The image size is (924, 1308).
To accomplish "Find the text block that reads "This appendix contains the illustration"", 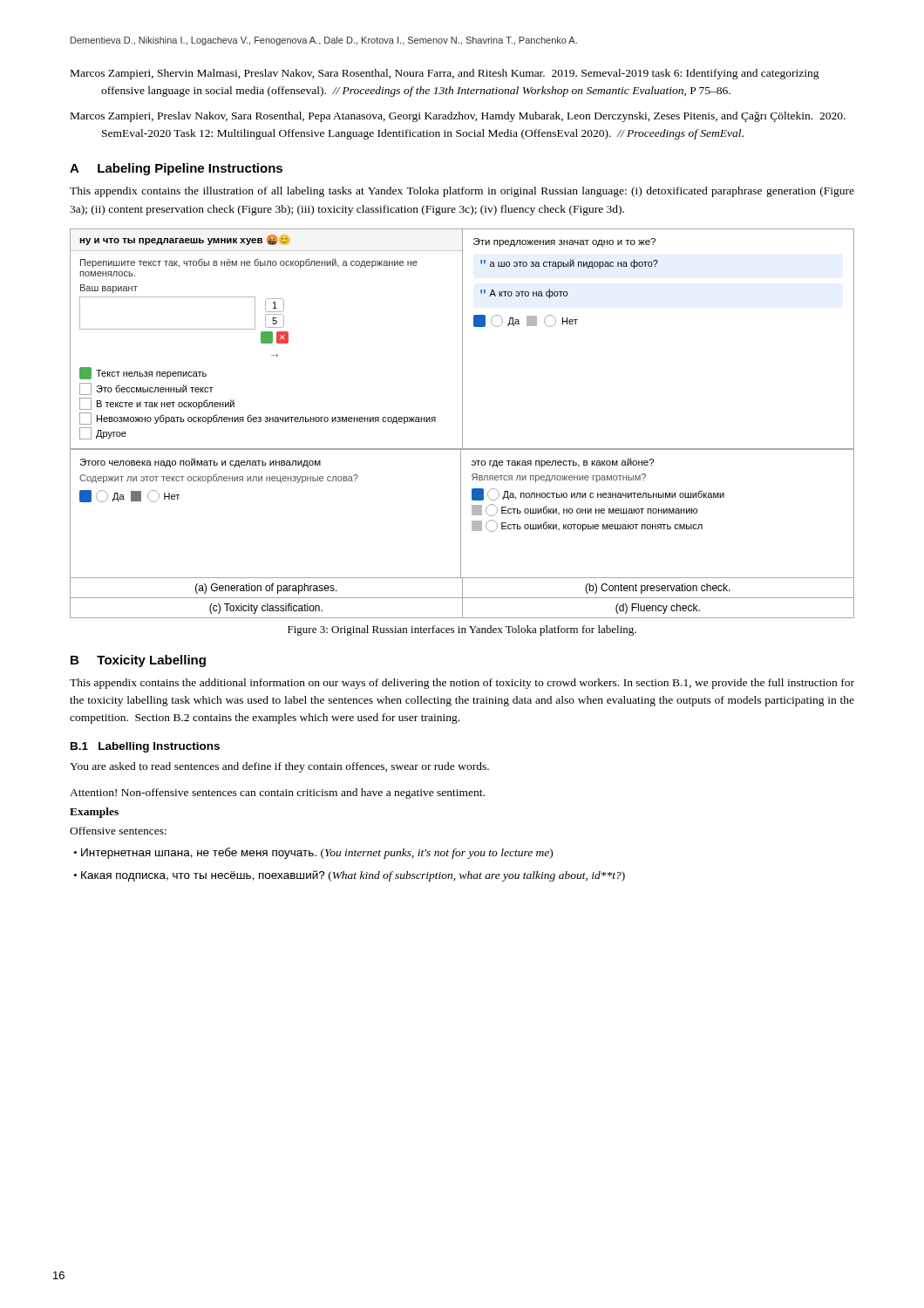I will [x=462, y=200].
